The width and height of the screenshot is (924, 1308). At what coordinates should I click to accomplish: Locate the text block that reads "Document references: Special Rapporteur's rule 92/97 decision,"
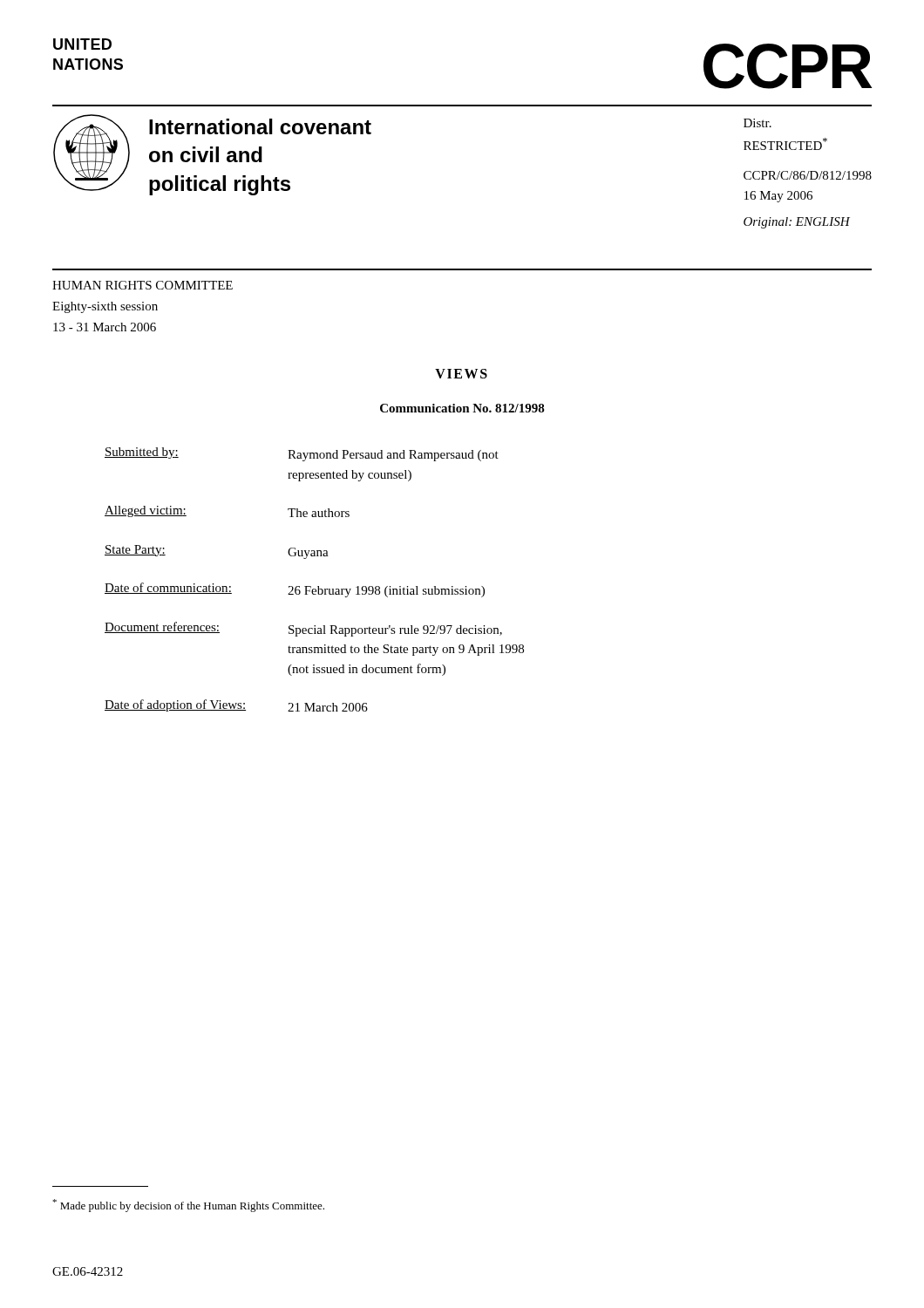pyautogui.click(x=479, y=649)
